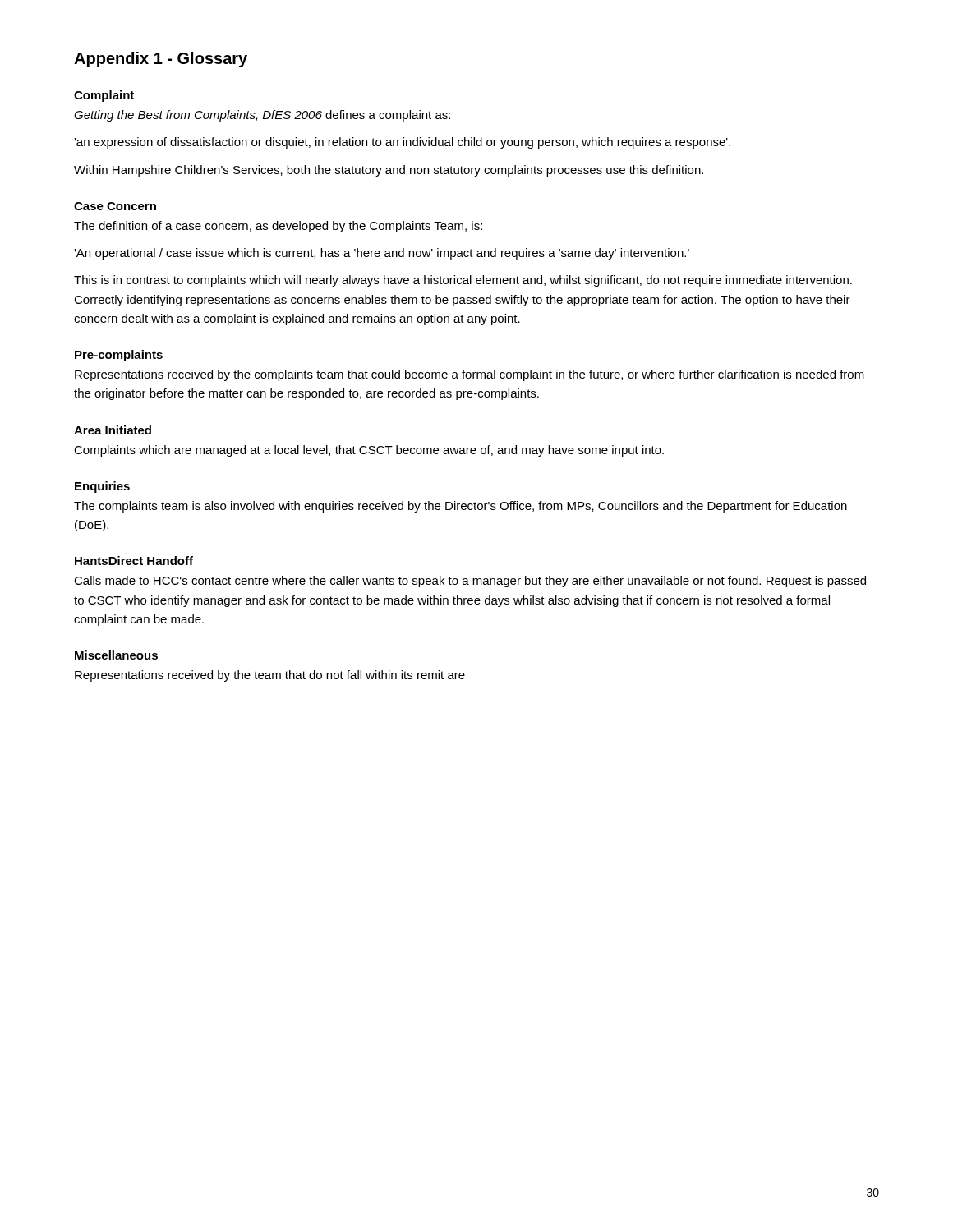Find the text block starting "Case Concern"
Screen dimensions: 1232x953
click(x=115, y=206)
